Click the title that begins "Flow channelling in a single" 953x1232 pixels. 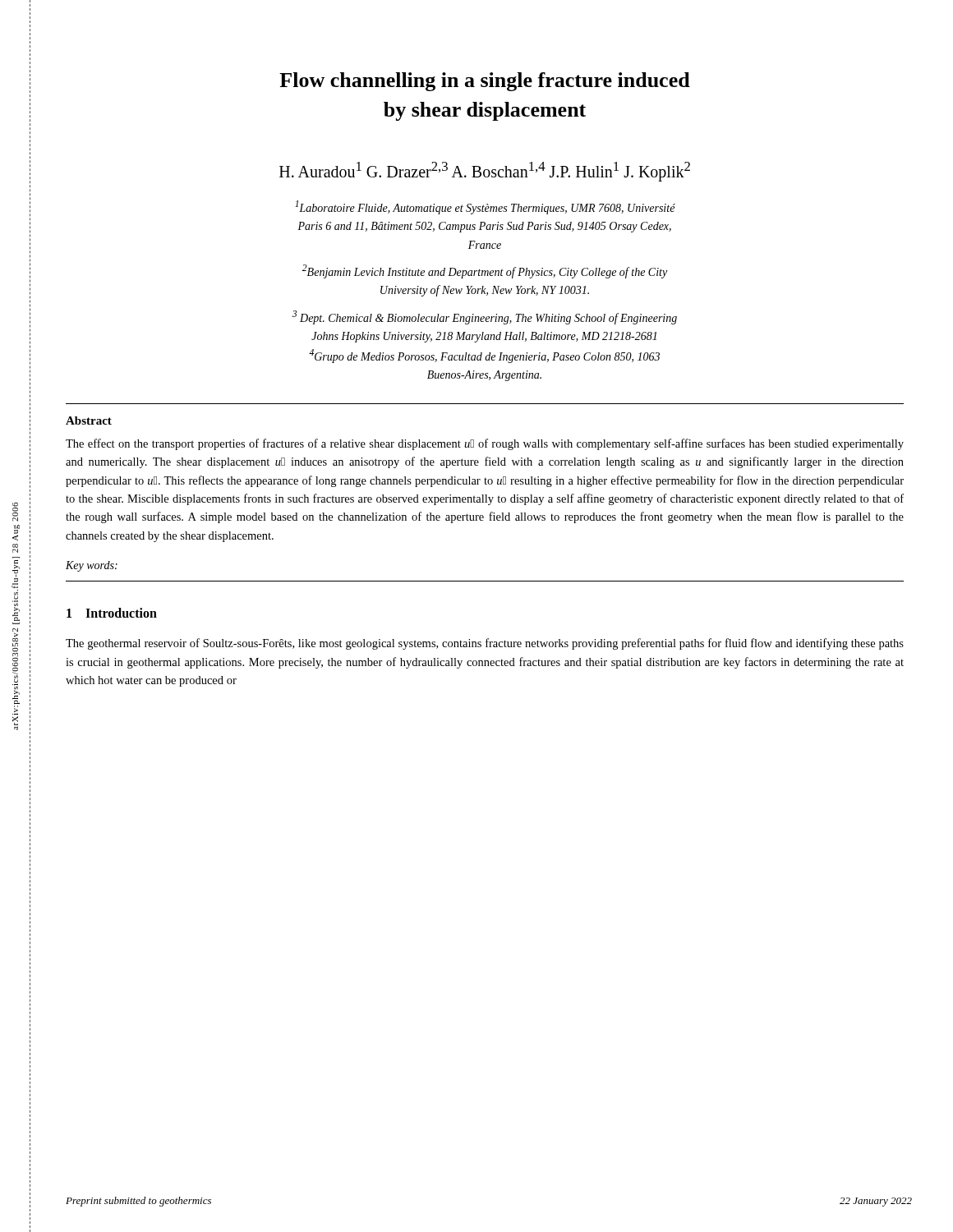click(485, 96)
